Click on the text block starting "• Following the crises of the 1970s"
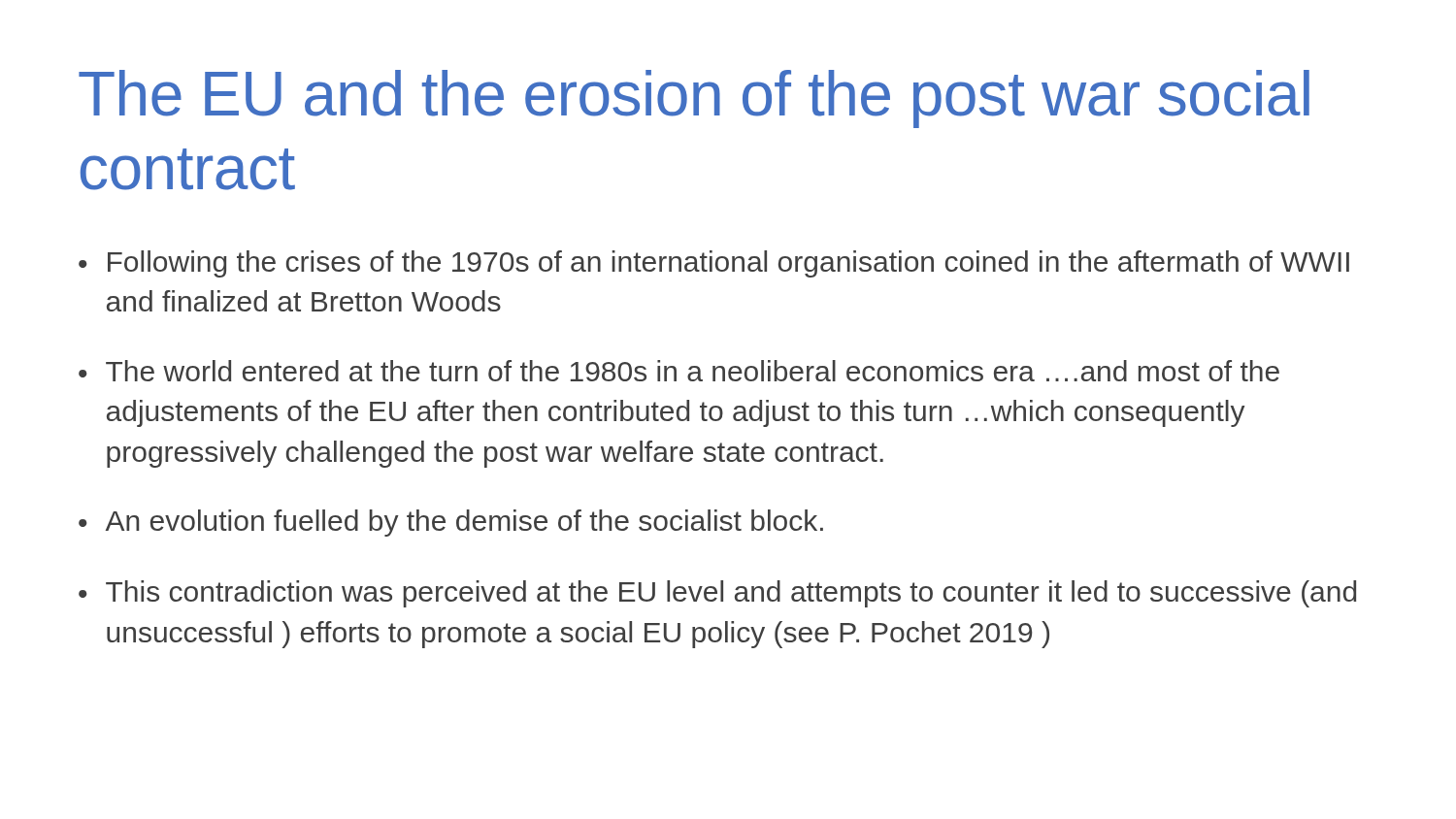Screen dimensions: 819x1456 click(728, 282)
